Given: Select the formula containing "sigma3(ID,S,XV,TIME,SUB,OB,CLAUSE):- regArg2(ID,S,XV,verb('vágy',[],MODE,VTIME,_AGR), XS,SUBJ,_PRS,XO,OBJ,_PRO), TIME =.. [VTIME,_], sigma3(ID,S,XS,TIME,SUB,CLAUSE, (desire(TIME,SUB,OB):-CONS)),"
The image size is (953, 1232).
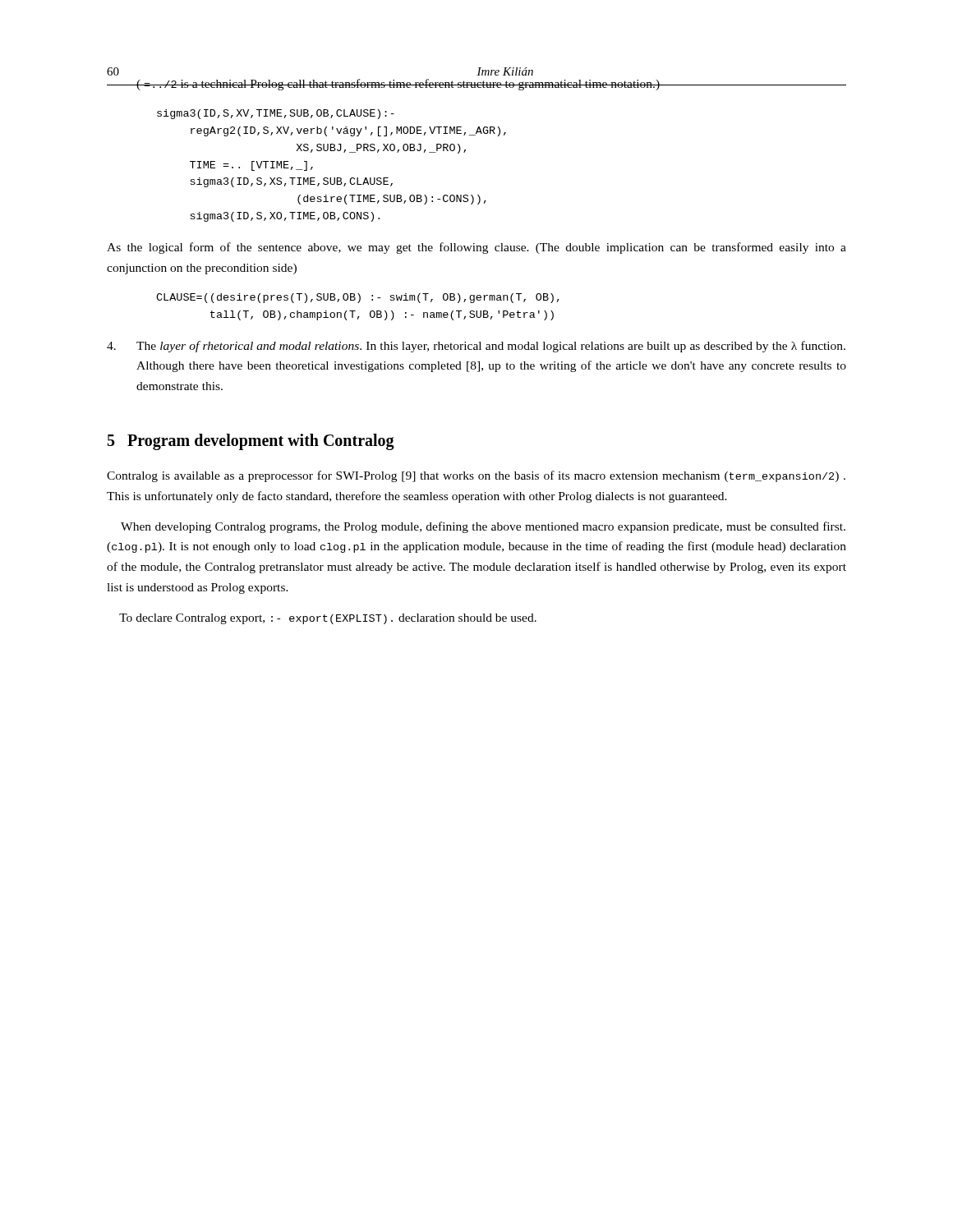Looking at the screenshot, I should pos(276,114).
